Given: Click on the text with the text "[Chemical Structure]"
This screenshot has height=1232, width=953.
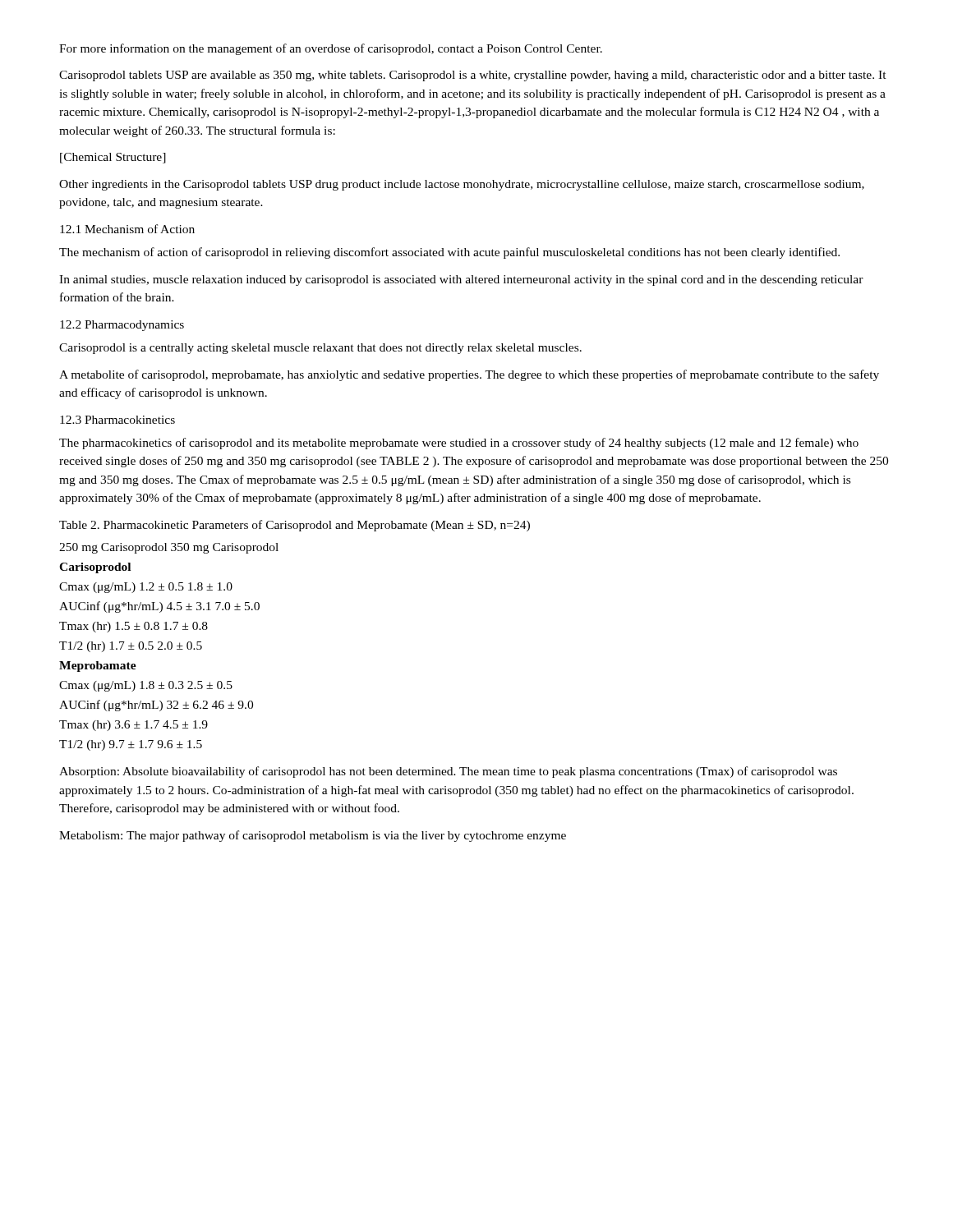Looking at the screenshot, I should pos(113,157).
